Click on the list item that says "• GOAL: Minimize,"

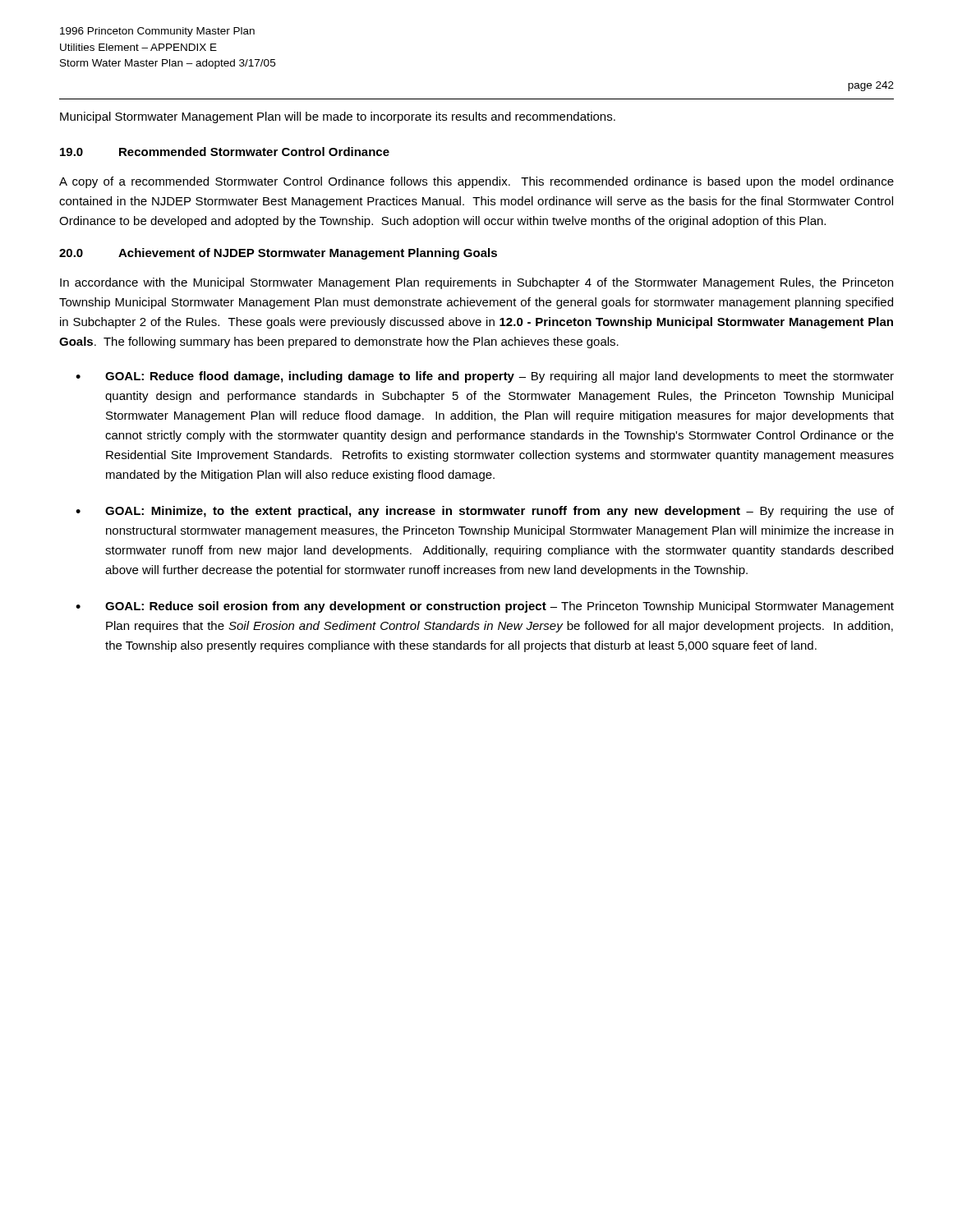click(x=476, y=540)
